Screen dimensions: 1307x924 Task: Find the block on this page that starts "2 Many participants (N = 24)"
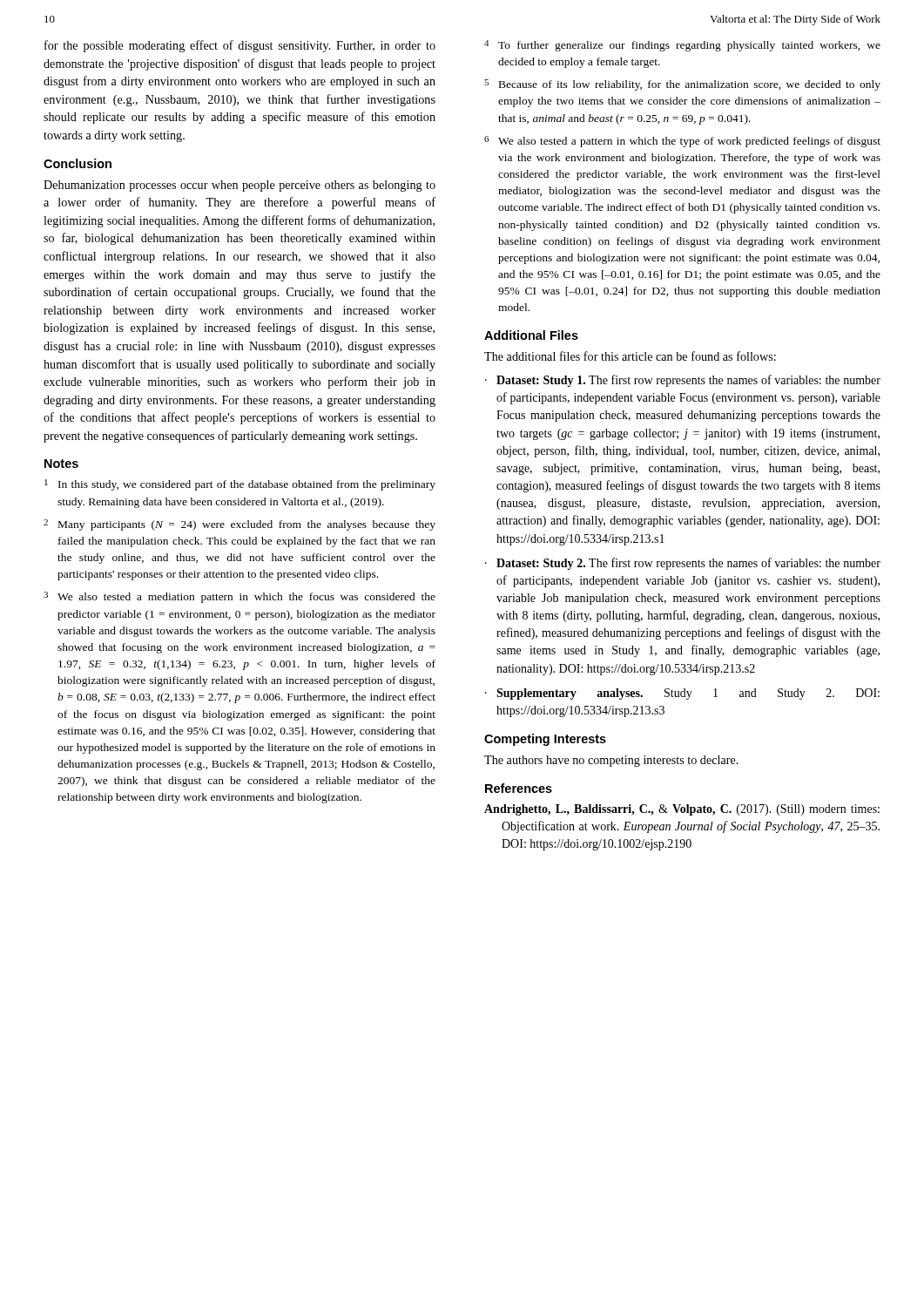pos(240,548)
